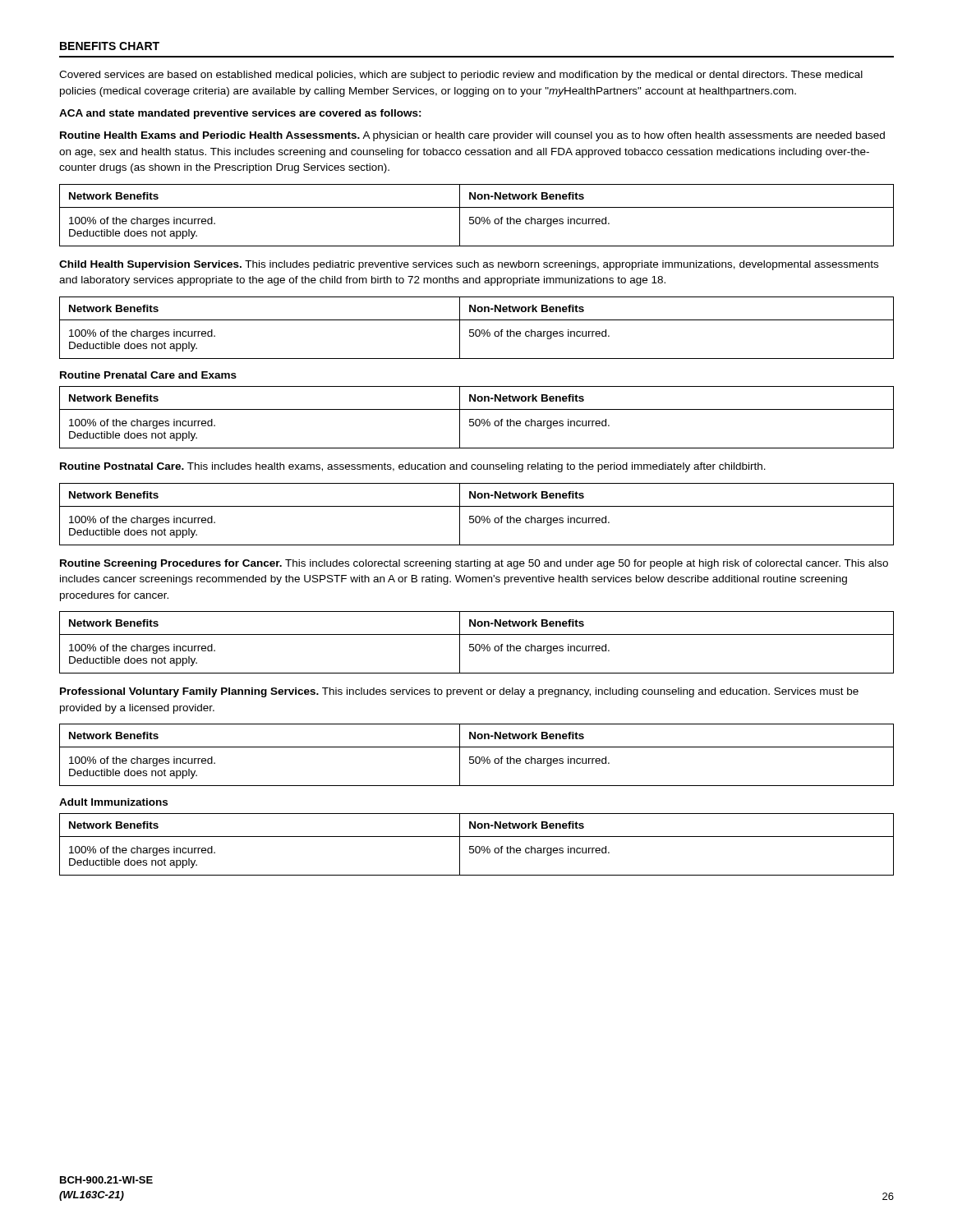Point to the region starting "ACA and state mandated preventive services"

[x=240, y=113]
